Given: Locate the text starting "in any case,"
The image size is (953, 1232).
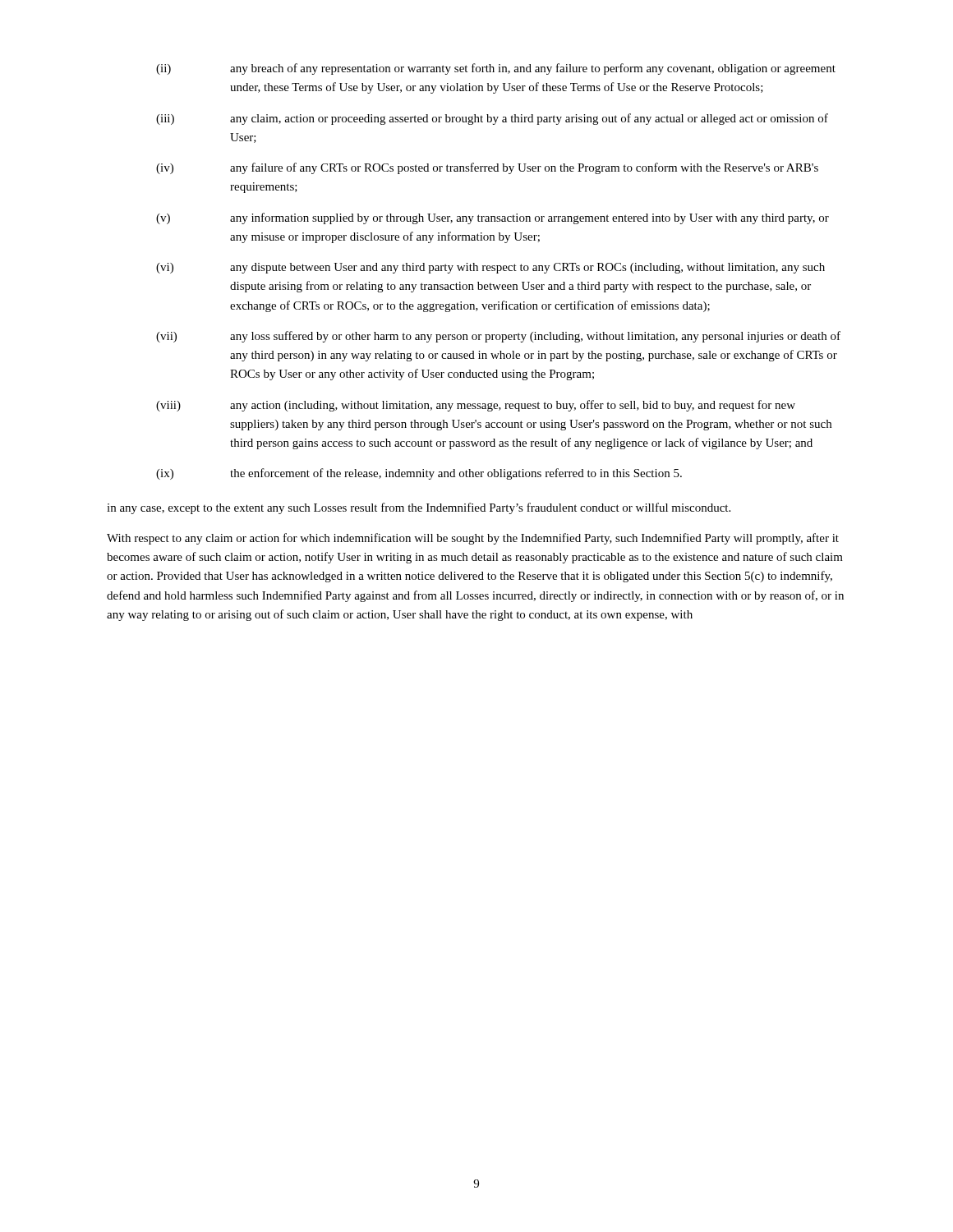Looking at the screenshot, I should coord(419,507).
